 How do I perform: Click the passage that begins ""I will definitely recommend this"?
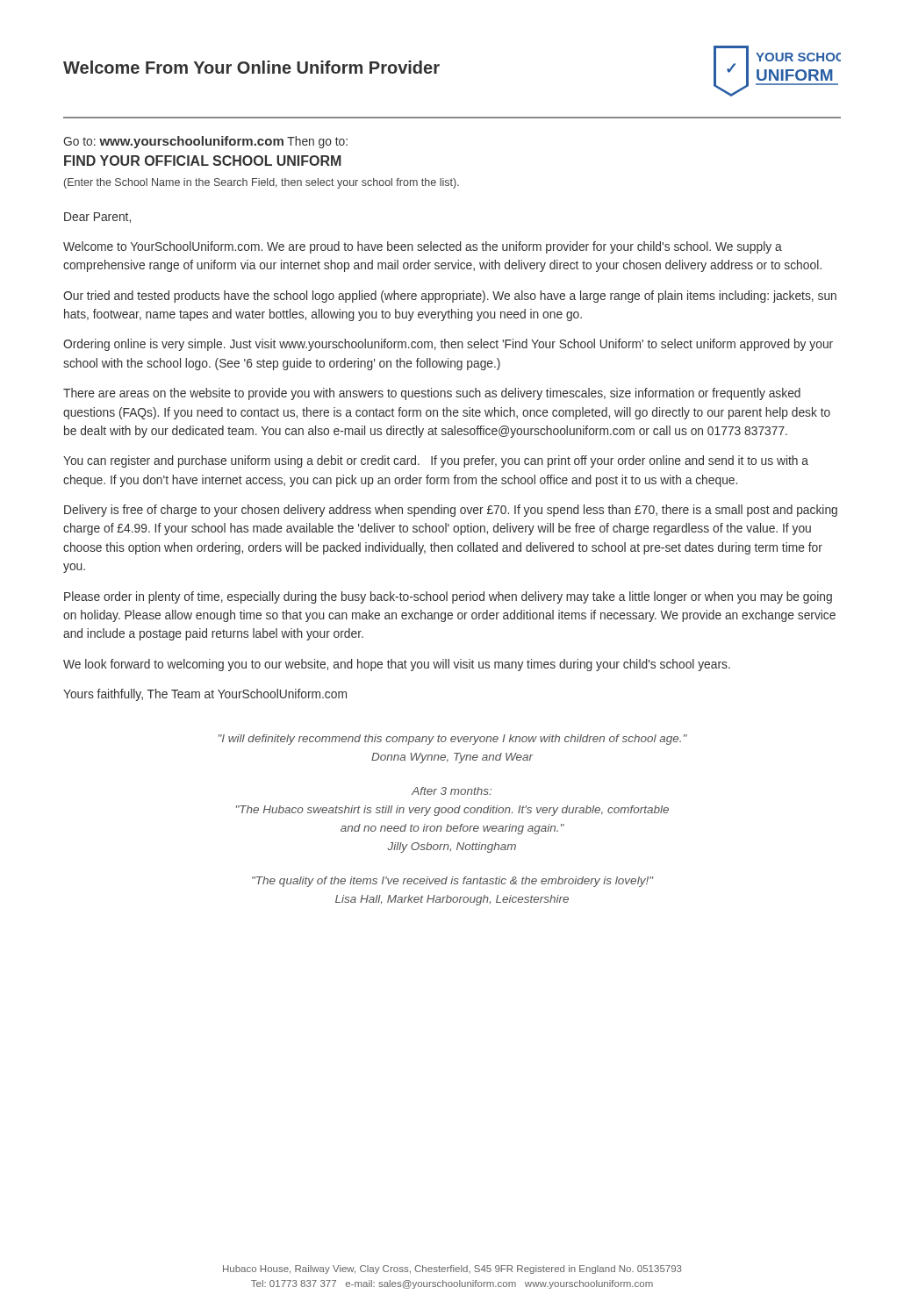[x=452, y=748]
